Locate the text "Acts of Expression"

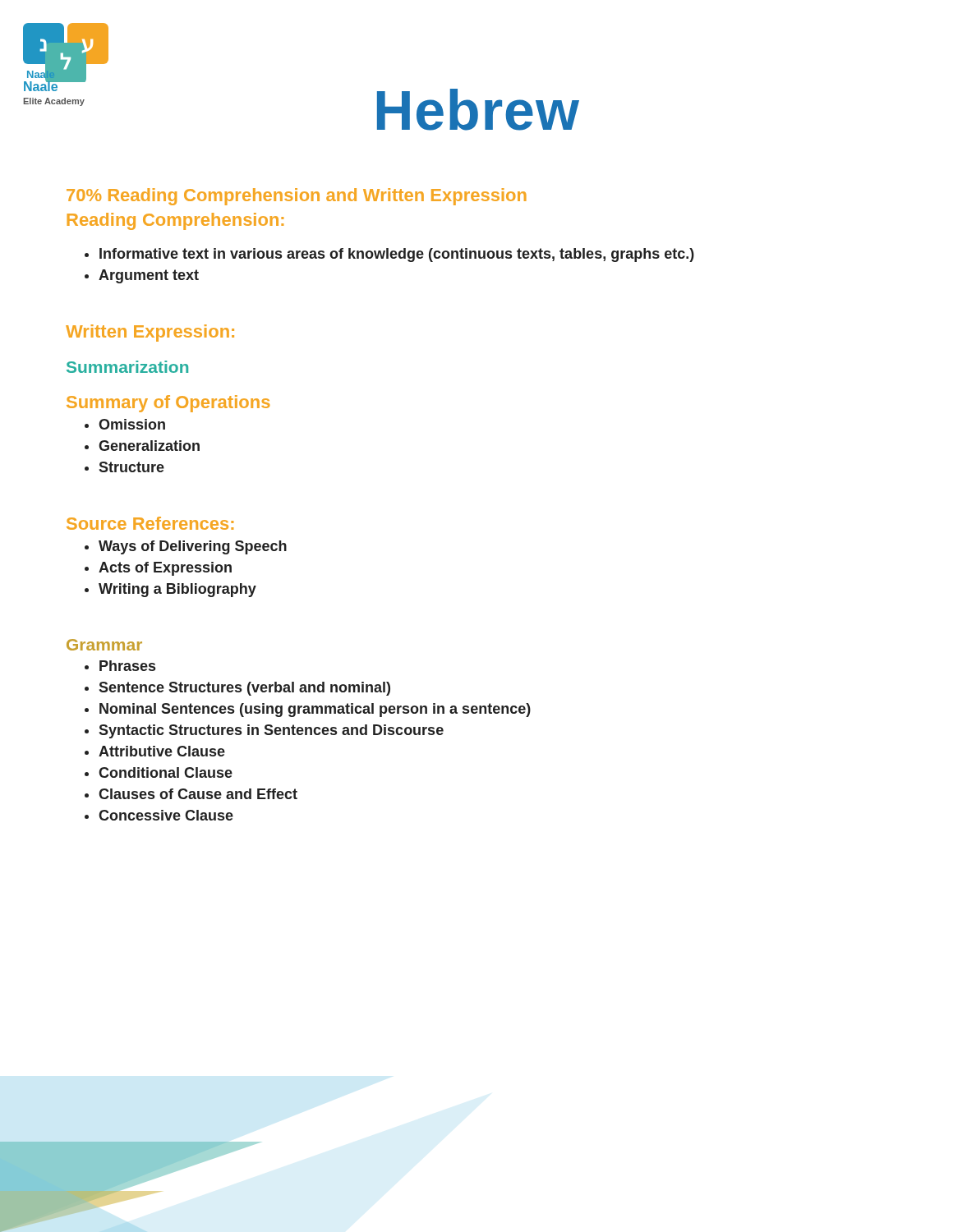click(x=158, y=569)
